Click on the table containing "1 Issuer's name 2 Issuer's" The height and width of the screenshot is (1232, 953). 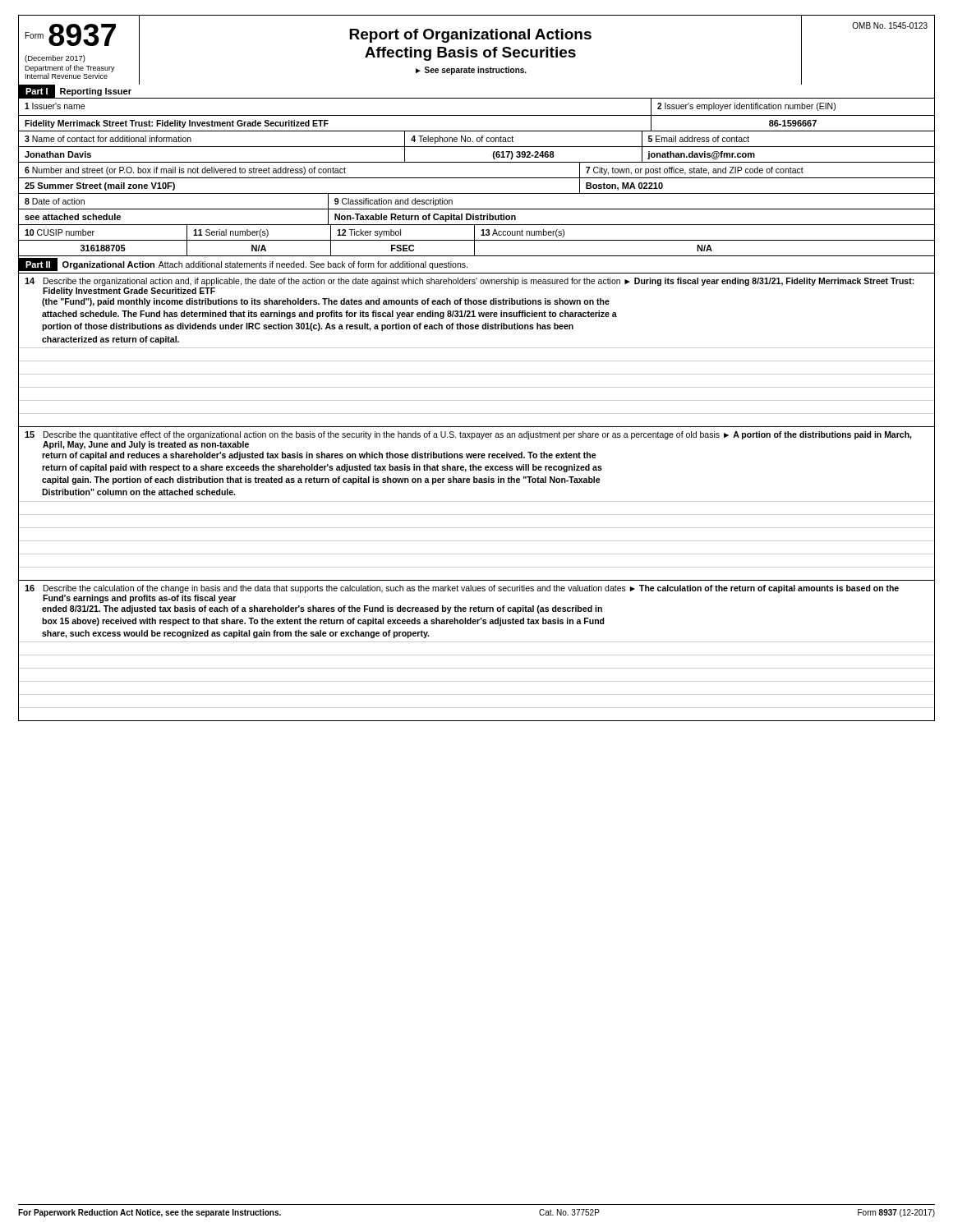(x=476, y=177)
